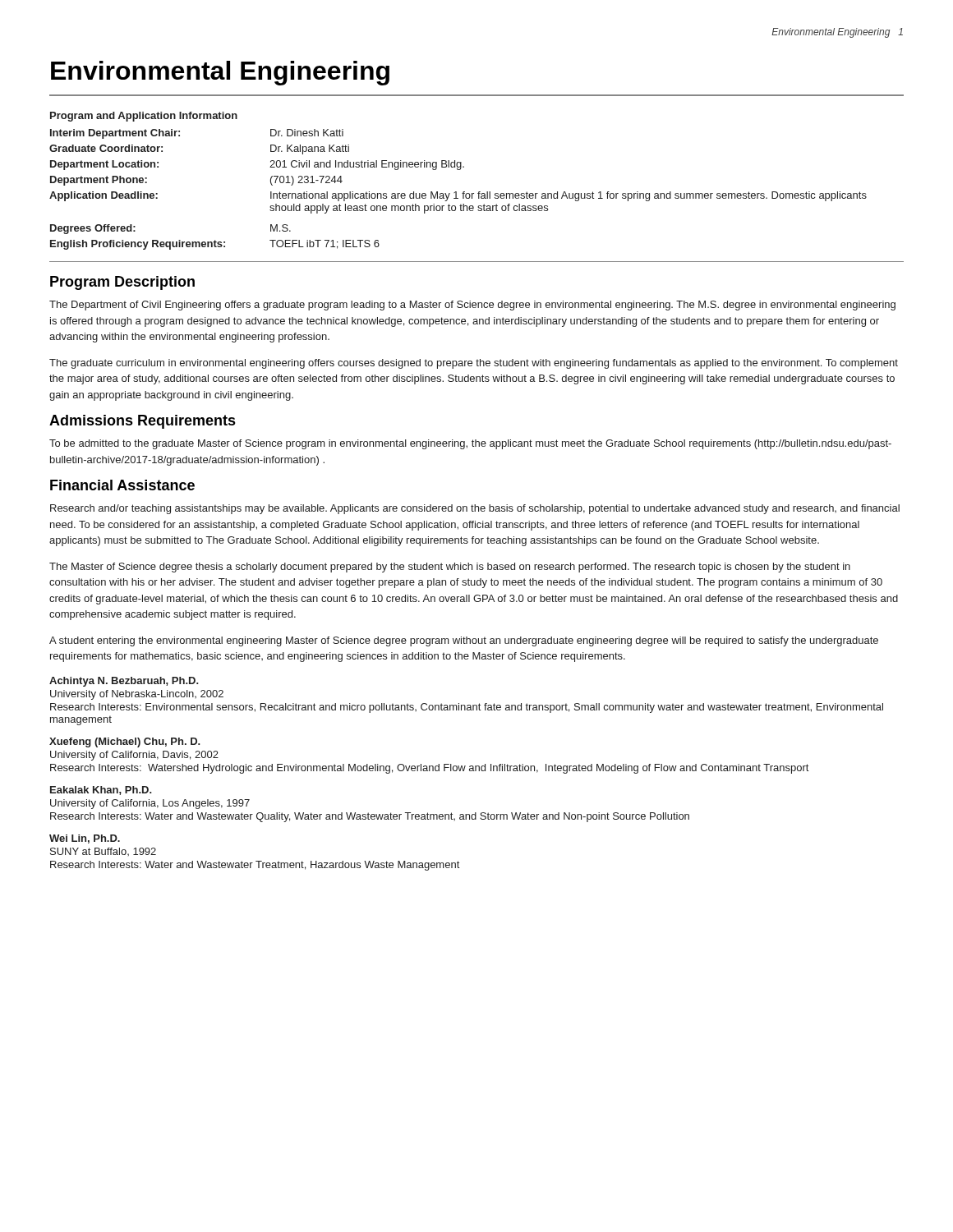This screenshot has width=953, height=1232.
Task: Select the block starting "Research and/or teaching assistantships may"
Action: point(476,524)
